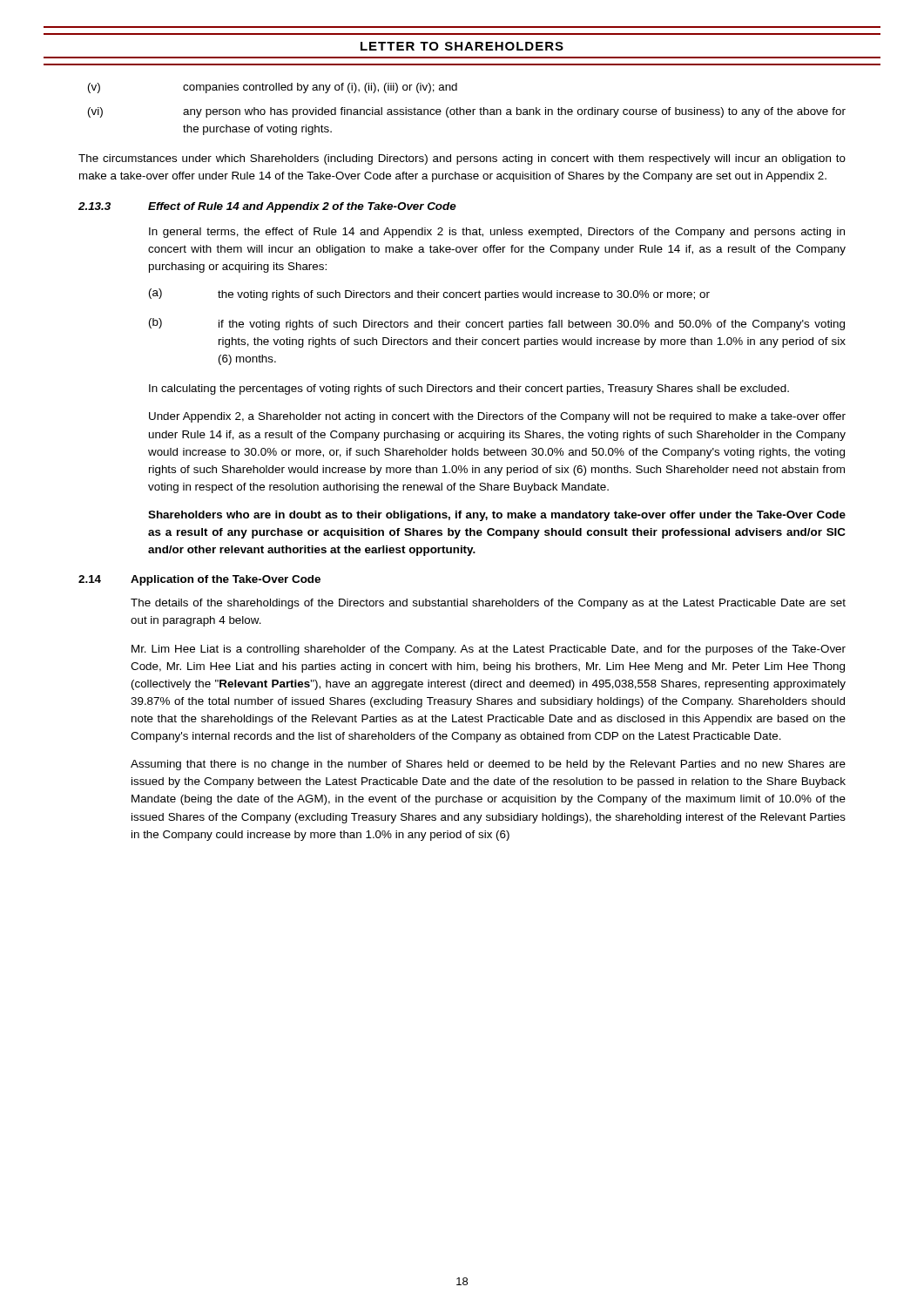Select the text block containing "The circumstances under which Shareholders (including"
Image resolution: width=924 pixels, height=1307 pixels.
coord(462,167)
